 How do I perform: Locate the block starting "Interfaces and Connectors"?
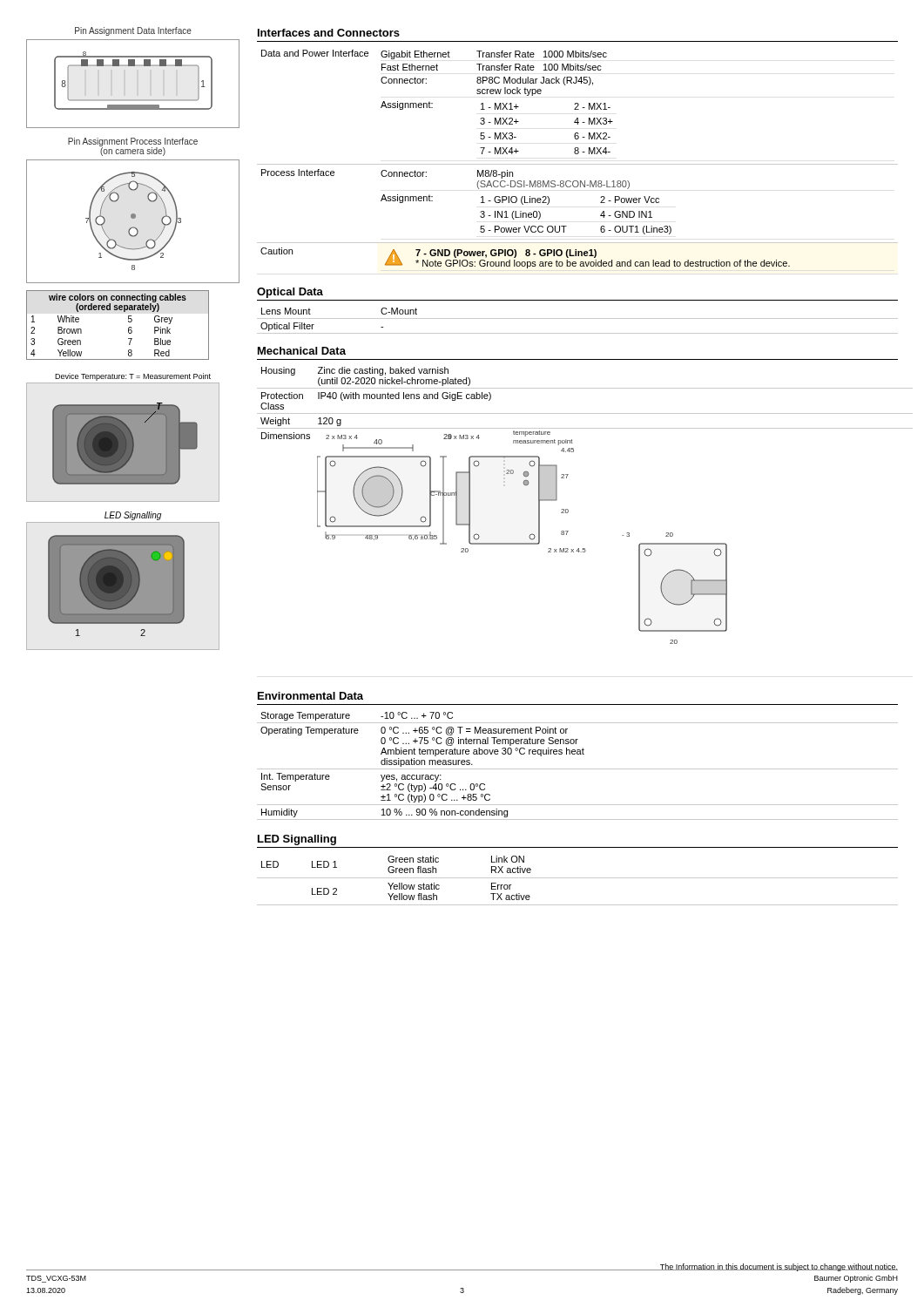click(328, 33)
